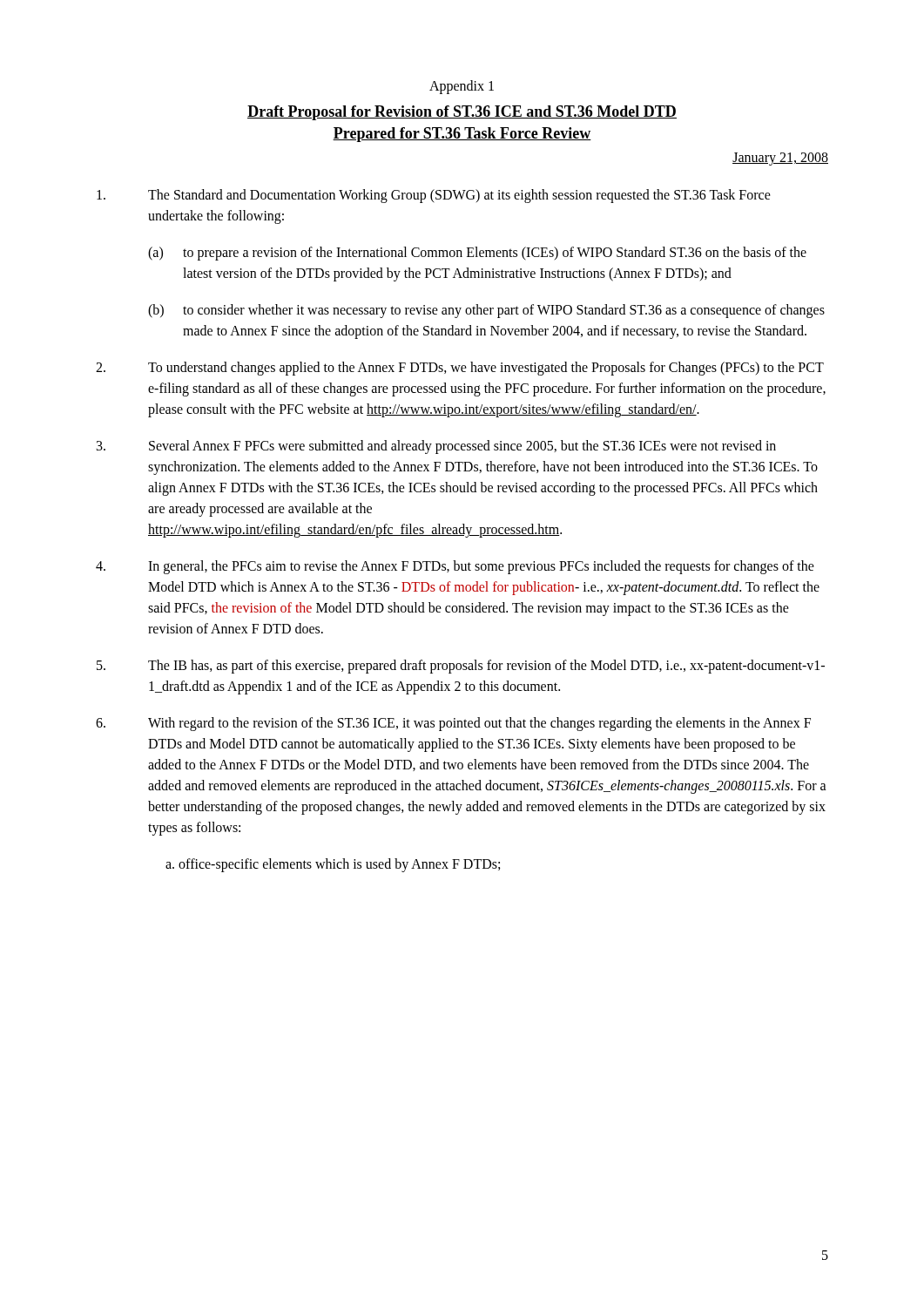The height and width of the screenshot is (1307, 924).
Task: Locate the text block that says "To understand changes applied to the"
Action: point(462,389)
